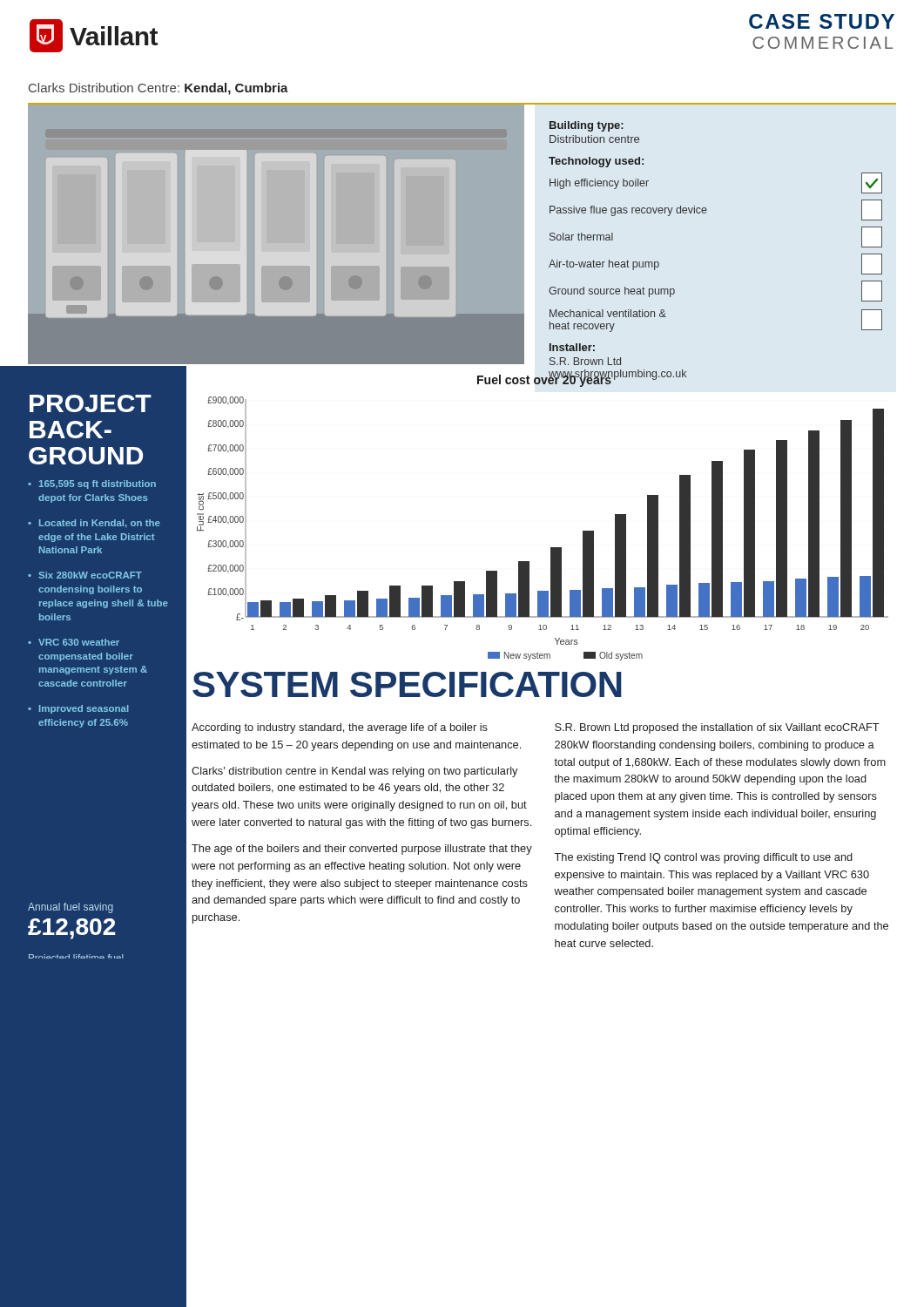The height and width of the screenshot is (1307, 924).
Task: Click on the photo
Action: pos(276,234)
